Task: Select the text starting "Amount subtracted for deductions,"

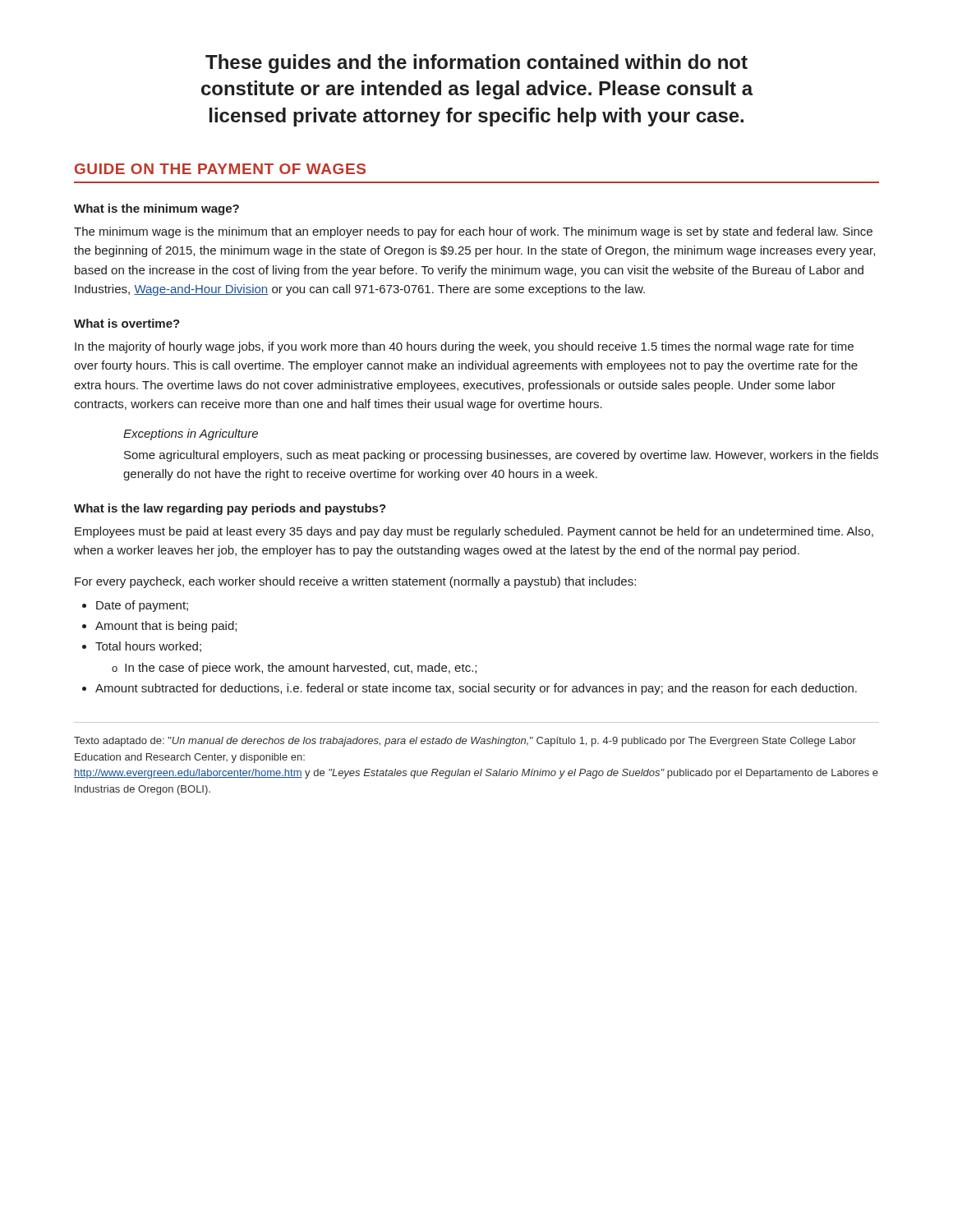Action: tap(476, 688)
